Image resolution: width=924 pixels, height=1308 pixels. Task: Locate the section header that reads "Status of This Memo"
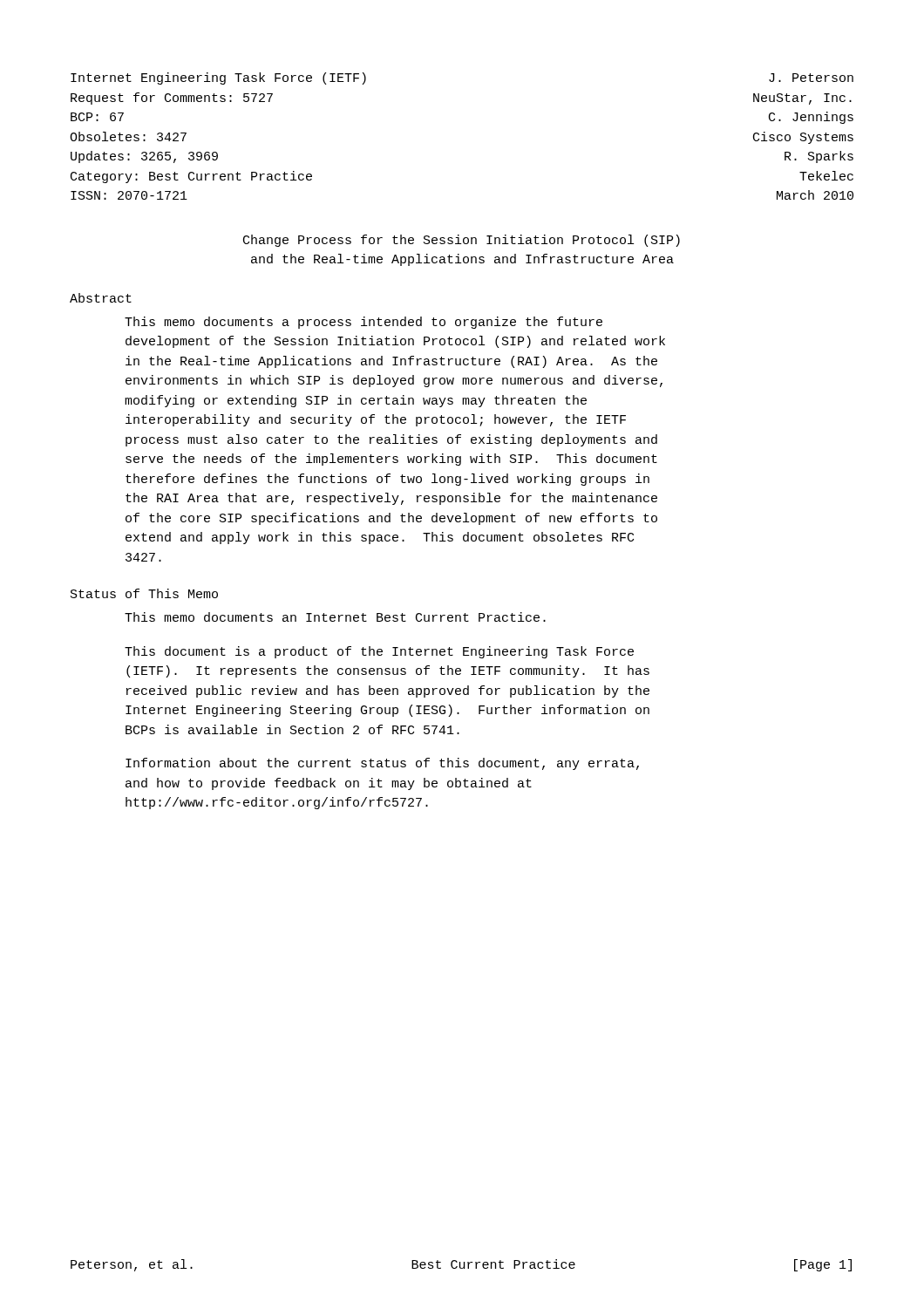click(144, 595)
